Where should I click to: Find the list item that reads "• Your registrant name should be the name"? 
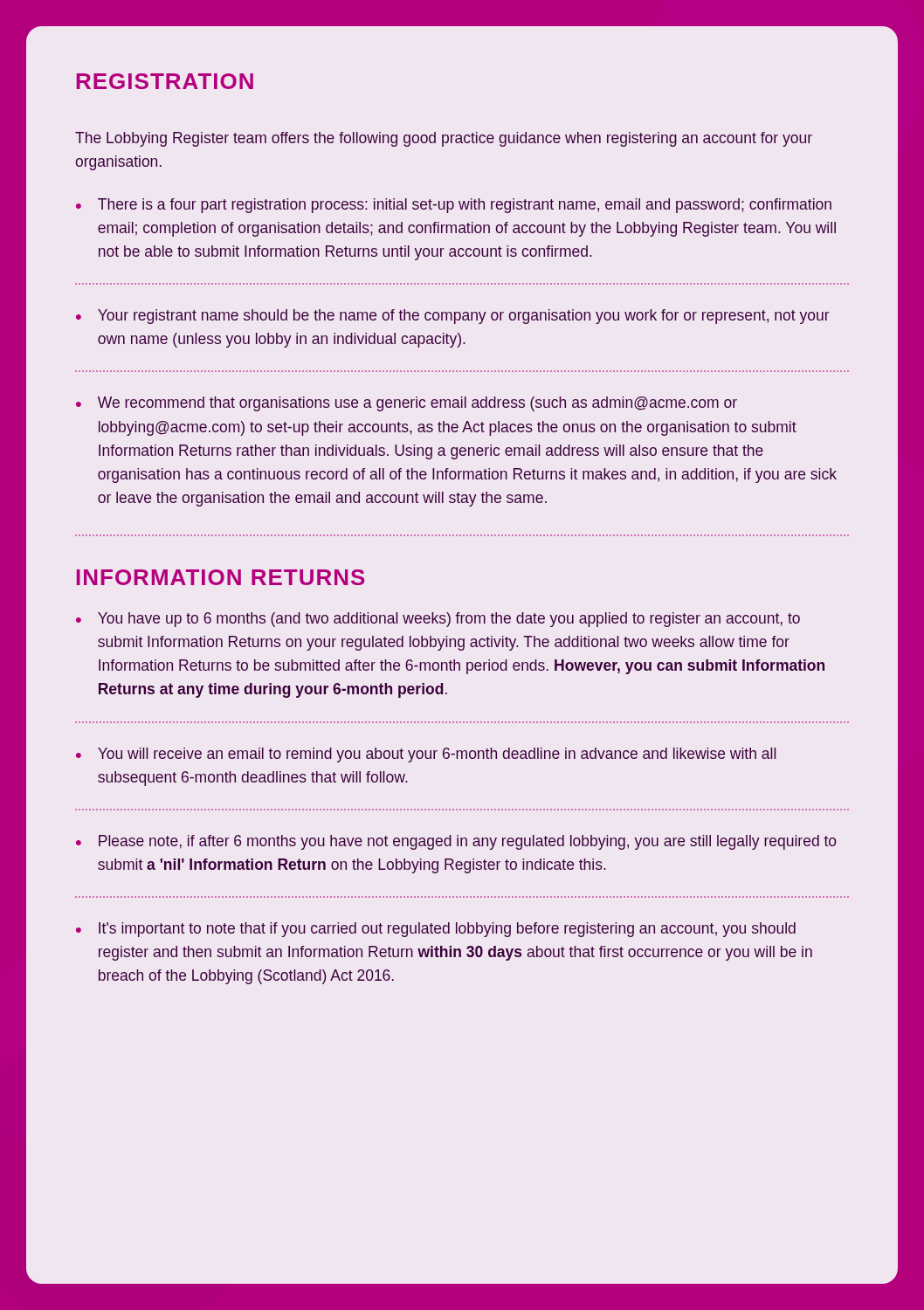click(x=462, y=328)
